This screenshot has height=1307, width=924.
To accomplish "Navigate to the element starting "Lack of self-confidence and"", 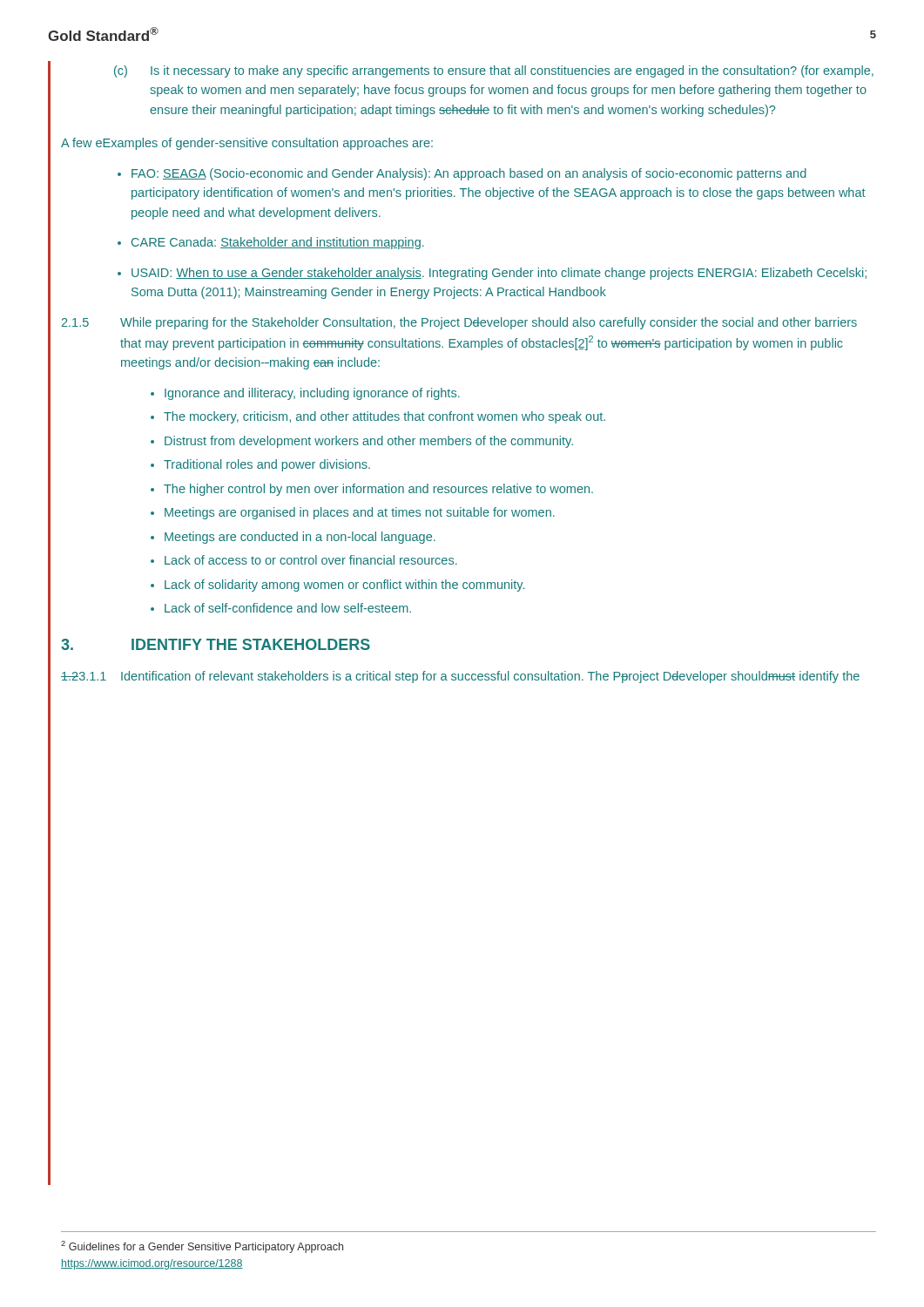I will point(288,608).
